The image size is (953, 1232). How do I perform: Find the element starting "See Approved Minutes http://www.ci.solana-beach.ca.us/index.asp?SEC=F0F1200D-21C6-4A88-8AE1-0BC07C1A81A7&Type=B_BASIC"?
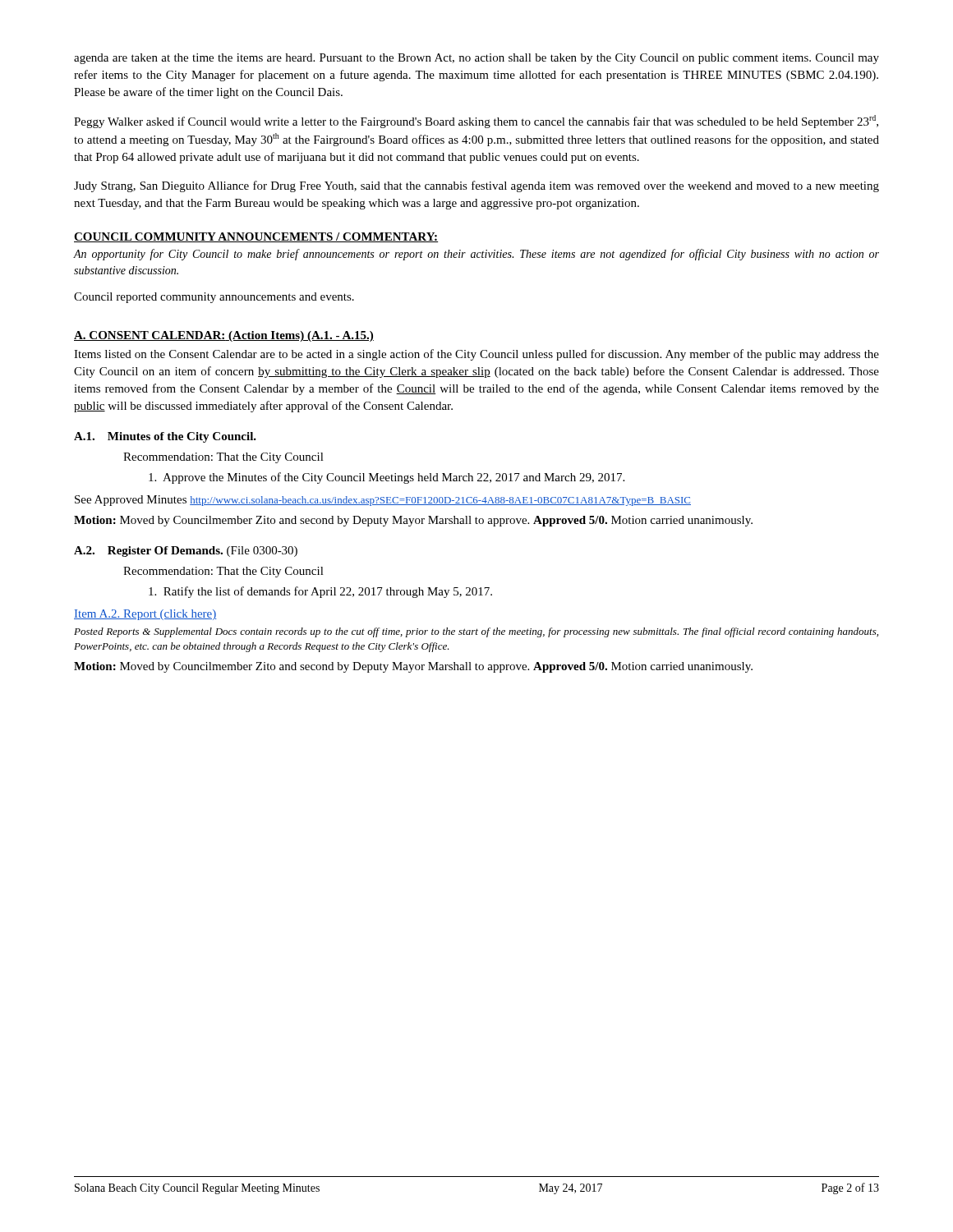click(382, 500)
